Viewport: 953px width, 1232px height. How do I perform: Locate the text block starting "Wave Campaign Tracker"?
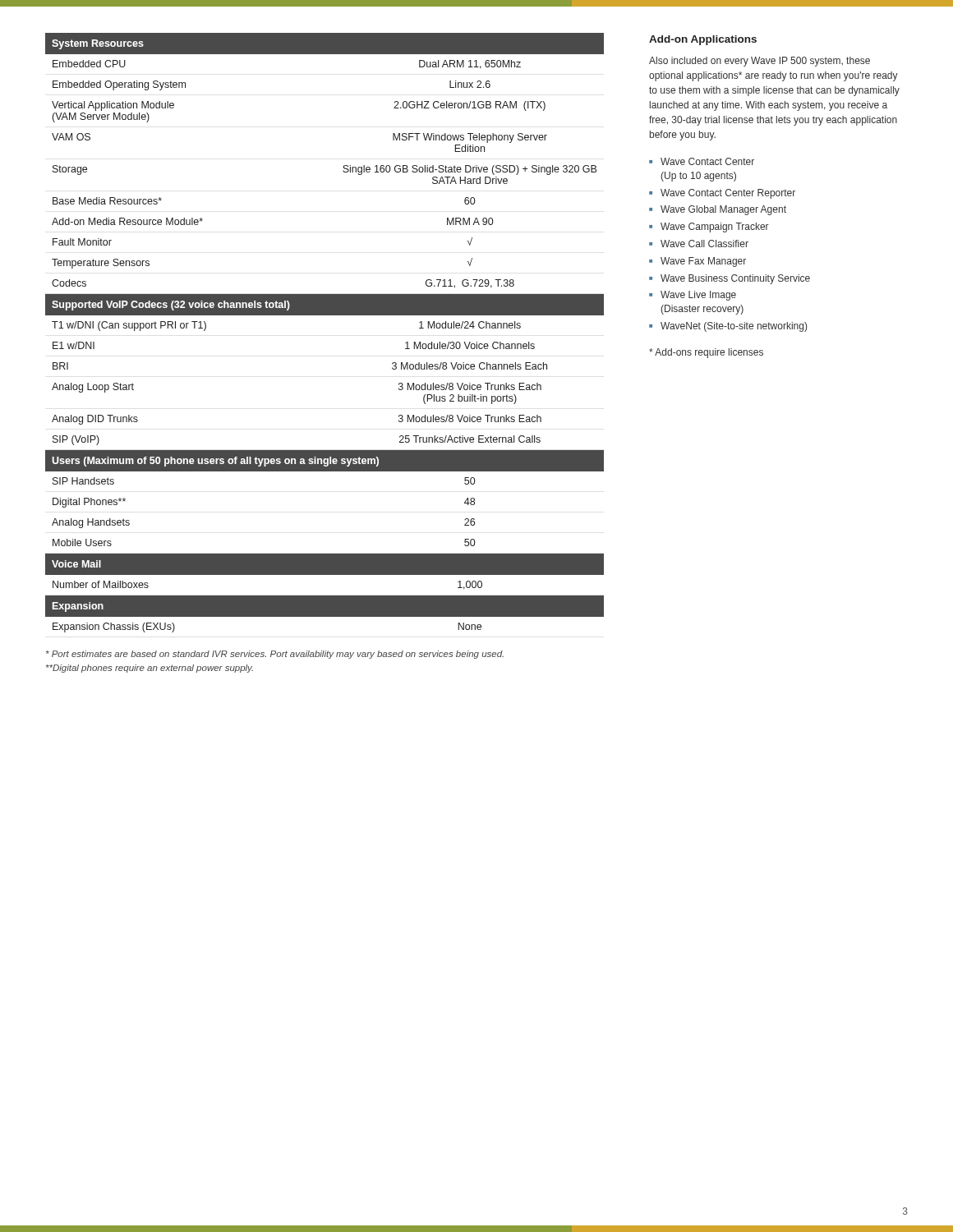pyautogui.click(x=715, y=227)
